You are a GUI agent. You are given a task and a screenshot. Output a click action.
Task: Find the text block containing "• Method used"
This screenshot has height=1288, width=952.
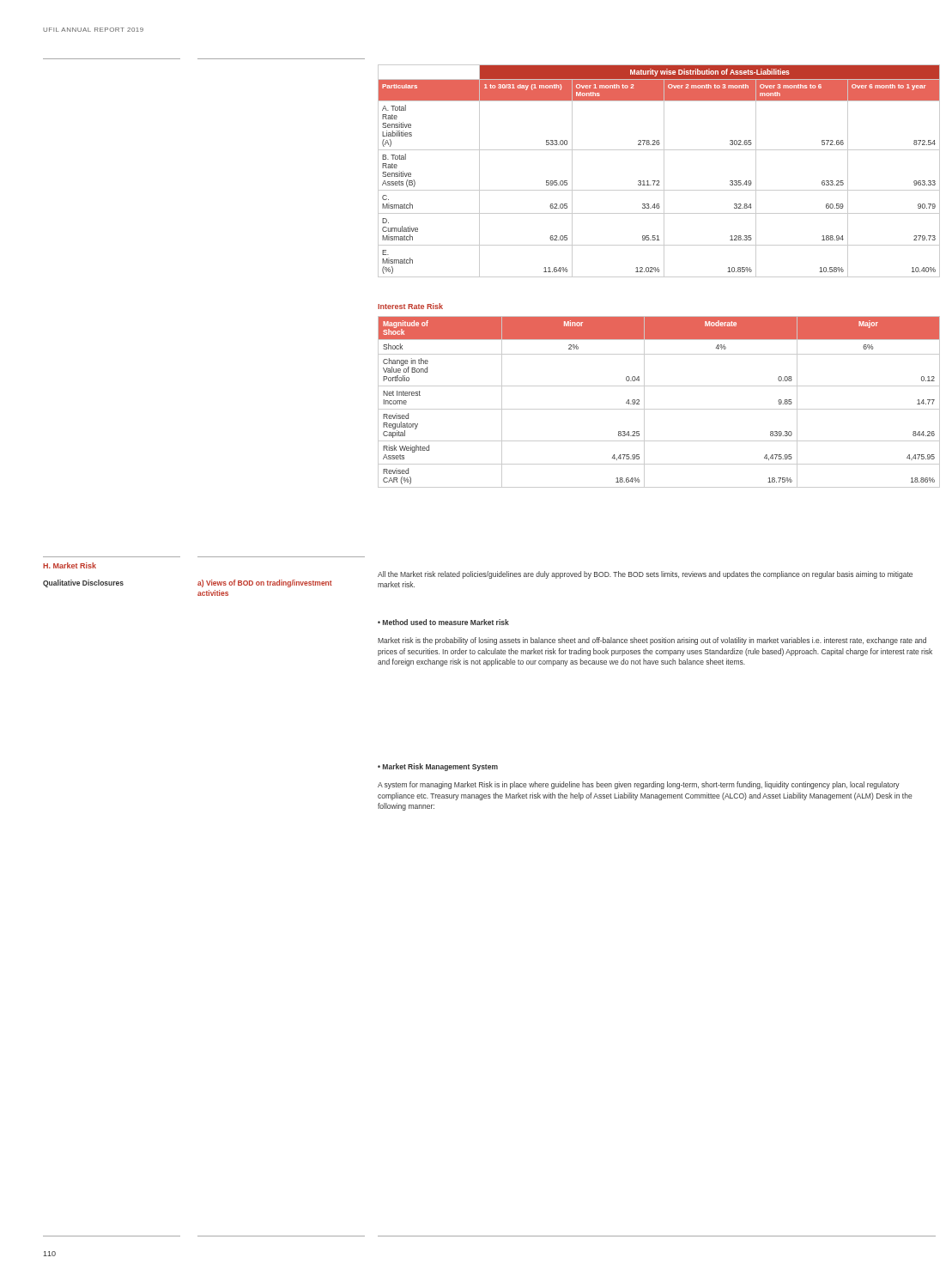[657, 643]
